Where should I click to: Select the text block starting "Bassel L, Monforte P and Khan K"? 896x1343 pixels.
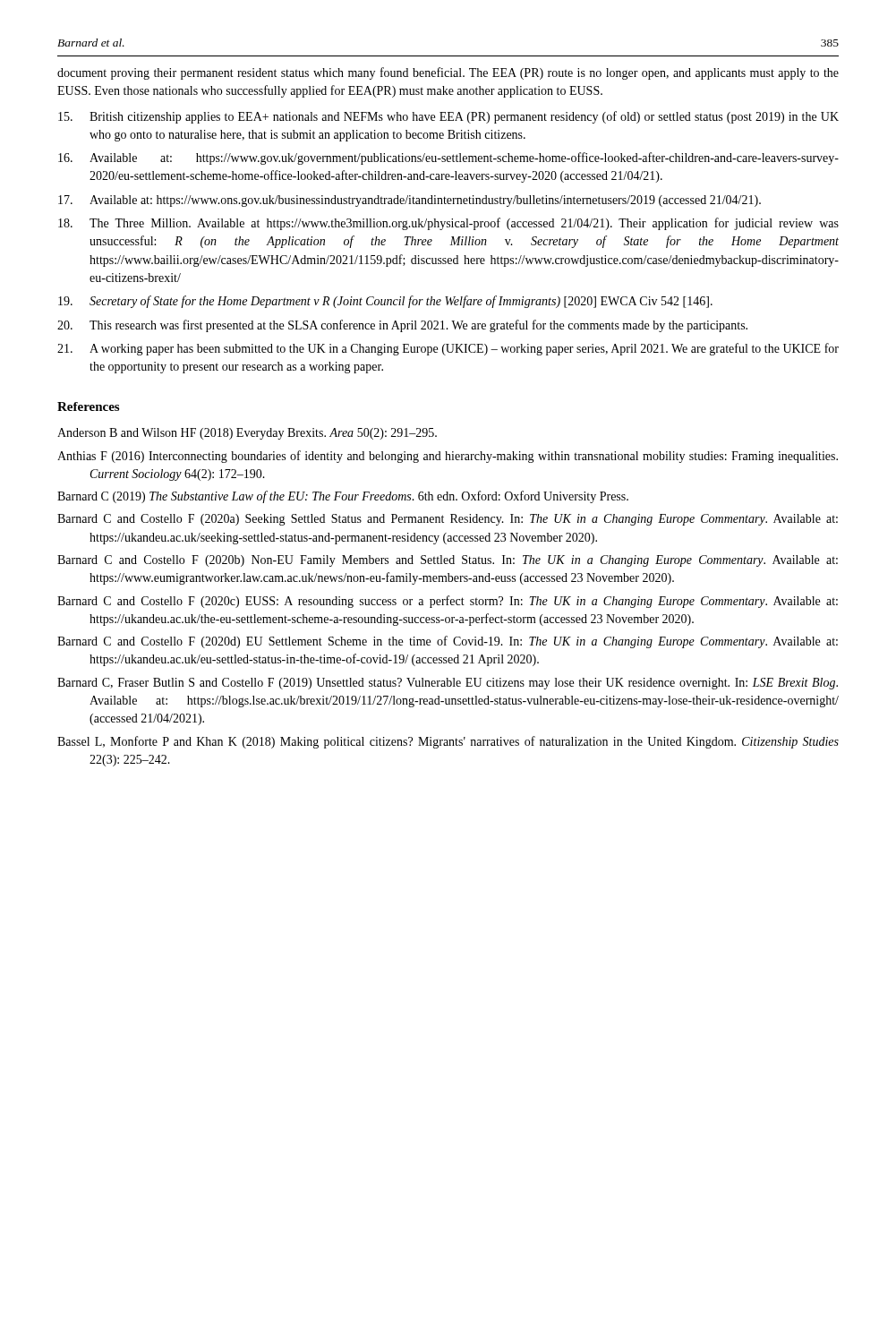(x=448, y=751)
